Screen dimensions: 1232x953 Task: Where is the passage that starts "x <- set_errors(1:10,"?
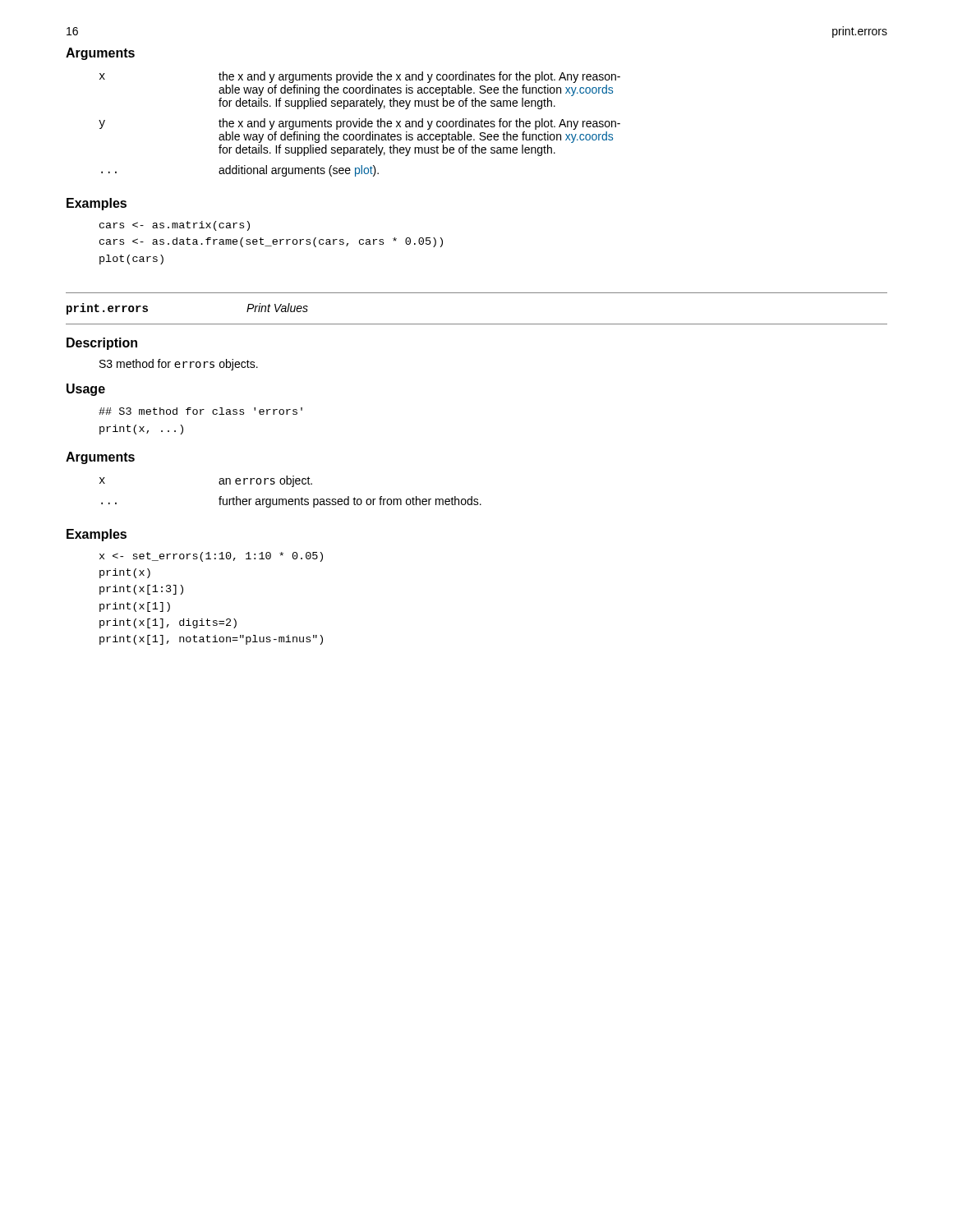click(x=211, y=557)
